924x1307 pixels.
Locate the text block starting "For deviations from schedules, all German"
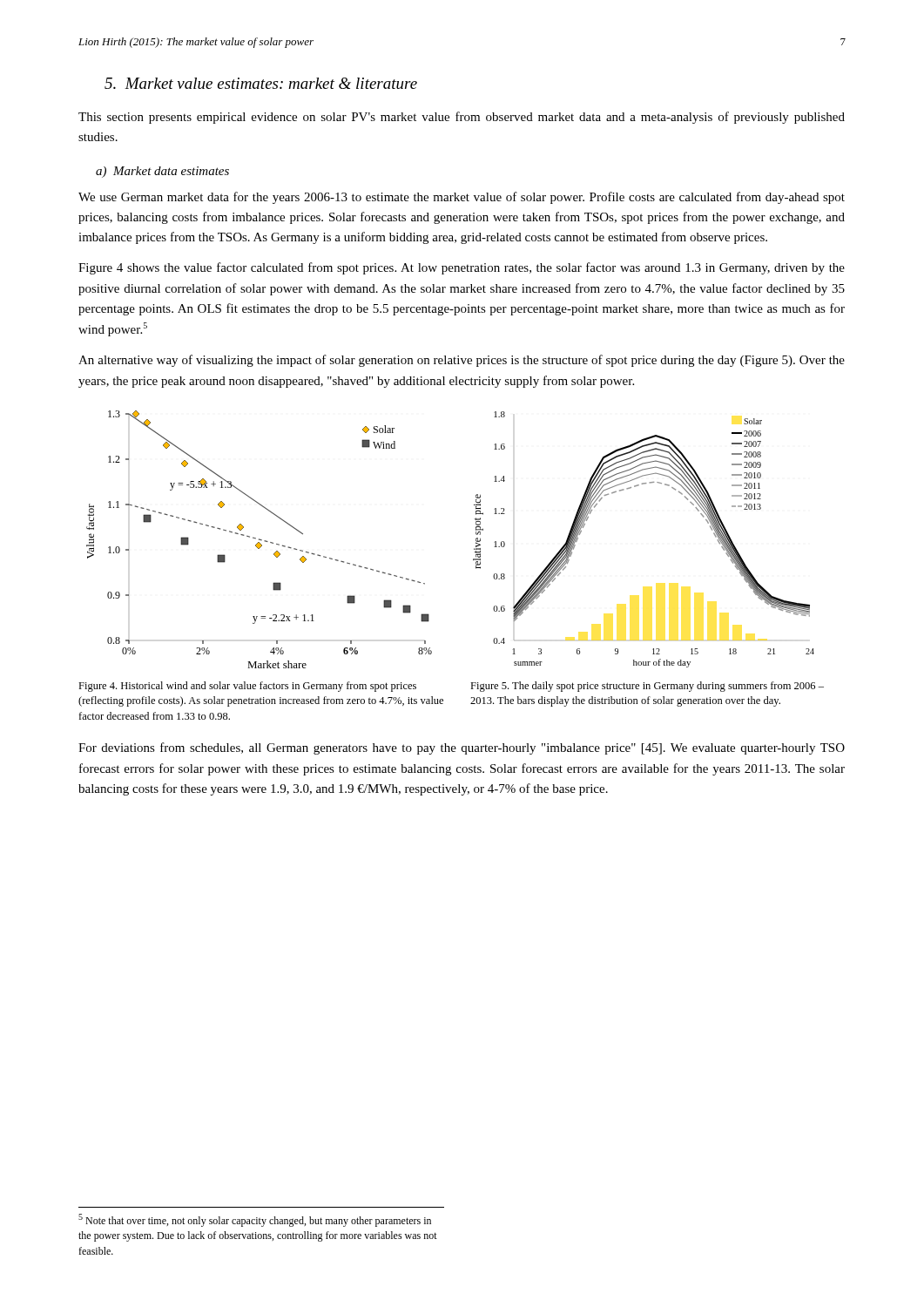point(462,769)
